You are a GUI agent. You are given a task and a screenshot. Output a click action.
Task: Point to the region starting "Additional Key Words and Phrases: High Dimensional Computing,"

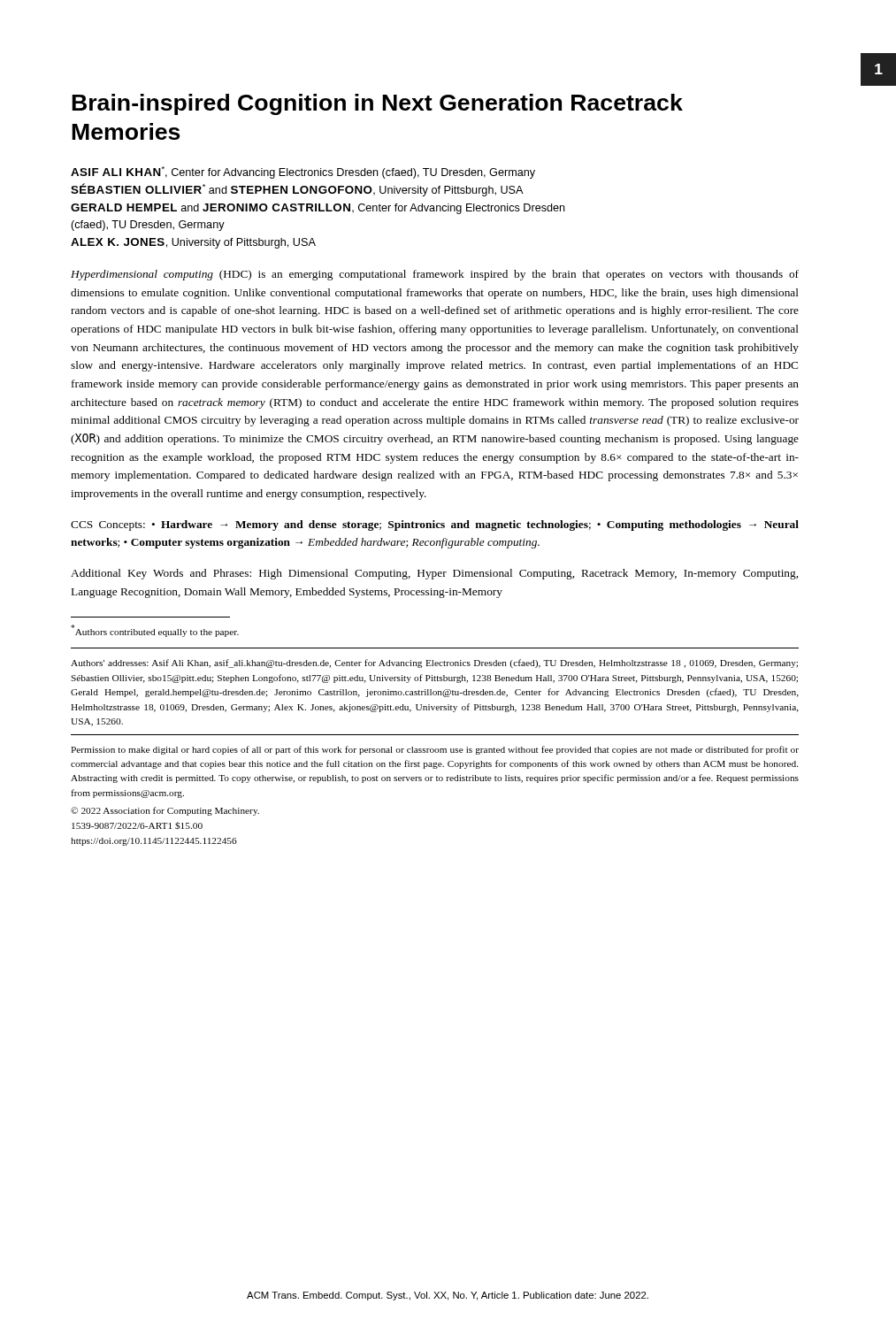[x=435, y=582]
